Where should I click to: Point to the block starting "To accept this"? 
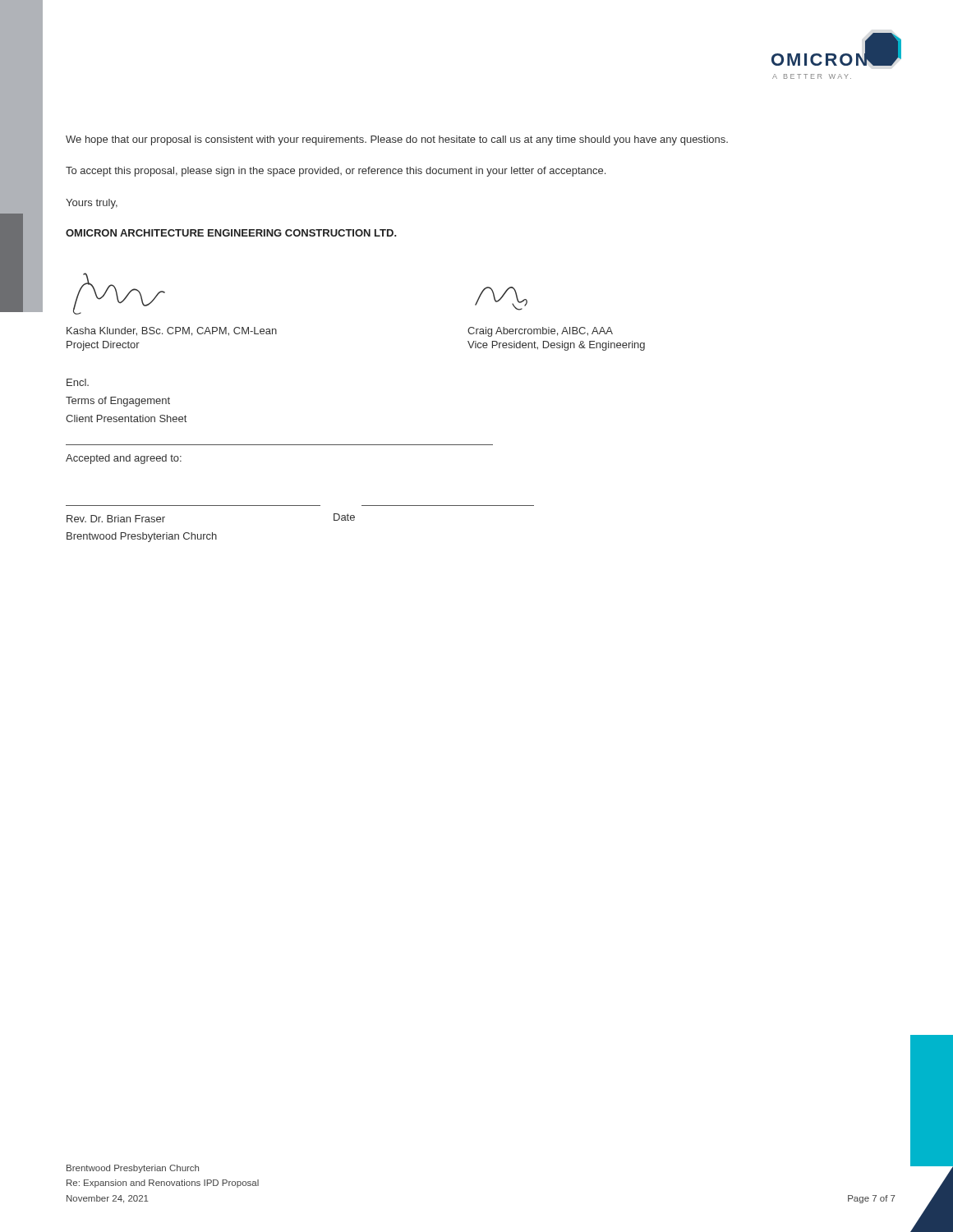point(336,170)
